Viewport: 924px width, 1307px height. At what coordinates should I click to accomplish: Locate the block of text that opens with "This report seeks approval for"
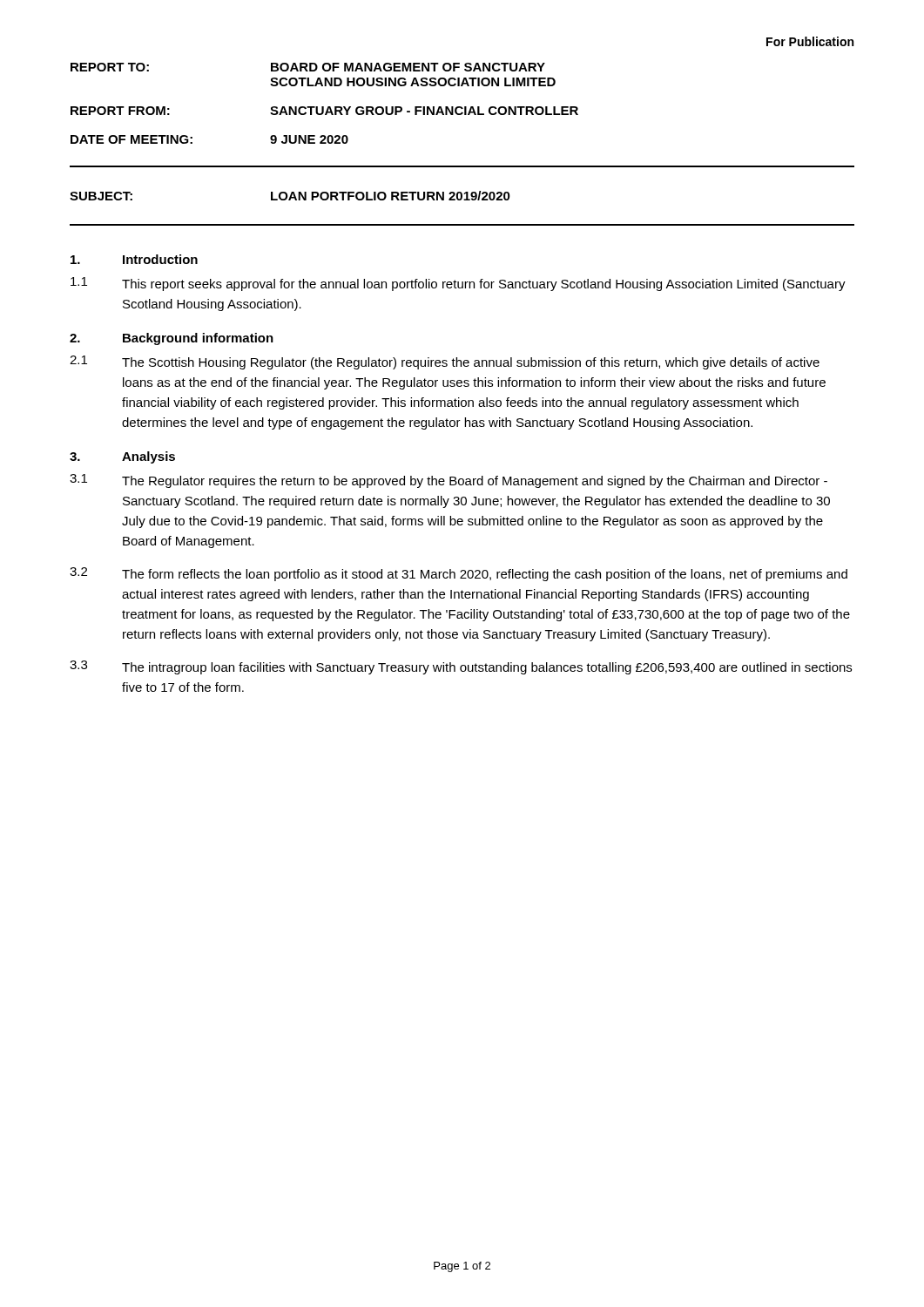tap(484, 294)
